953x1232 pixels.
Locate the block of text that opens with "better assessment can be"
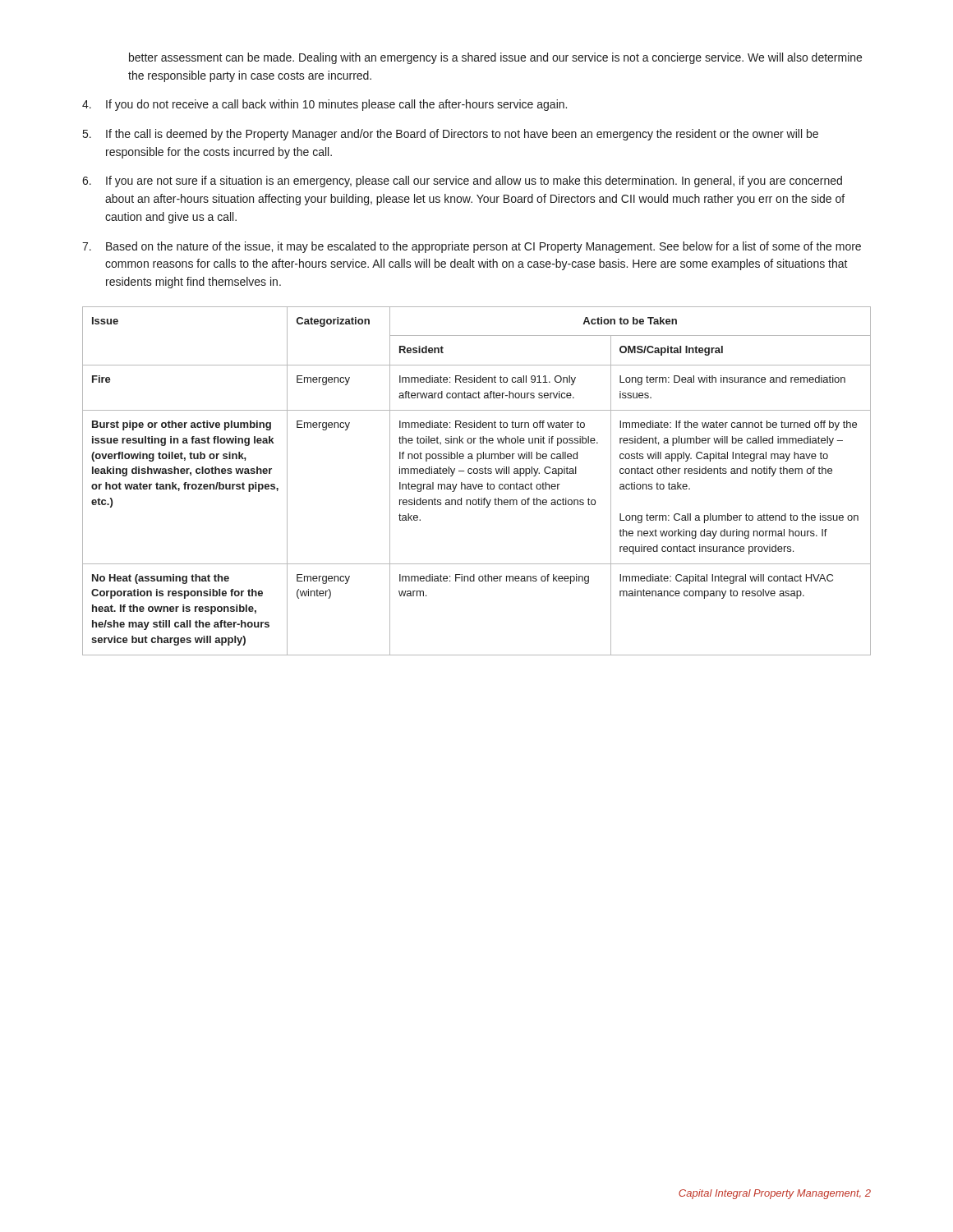[495, 66]
